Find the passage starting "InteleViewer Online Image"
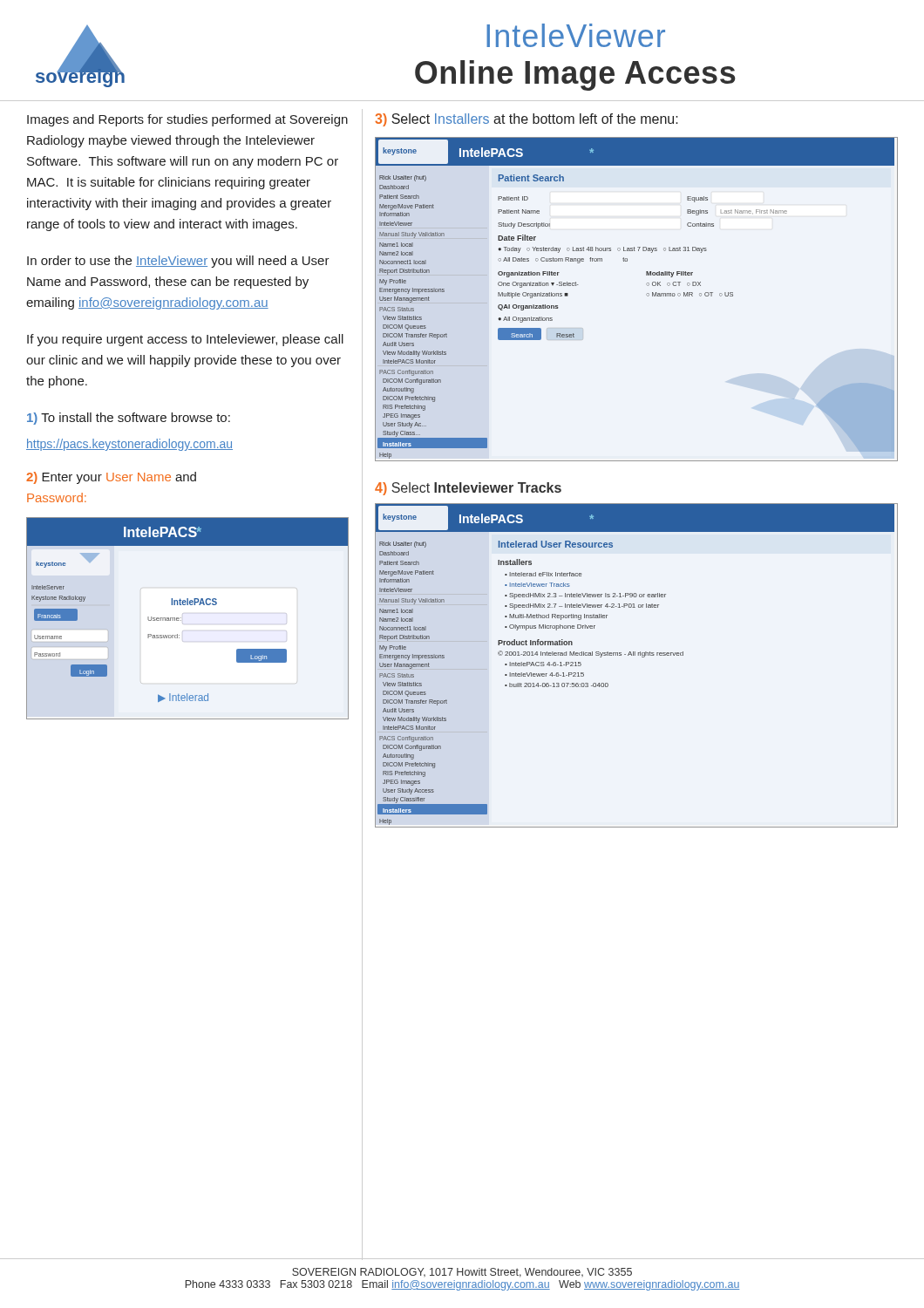924x1308 pixels. [x=575, y=55]
